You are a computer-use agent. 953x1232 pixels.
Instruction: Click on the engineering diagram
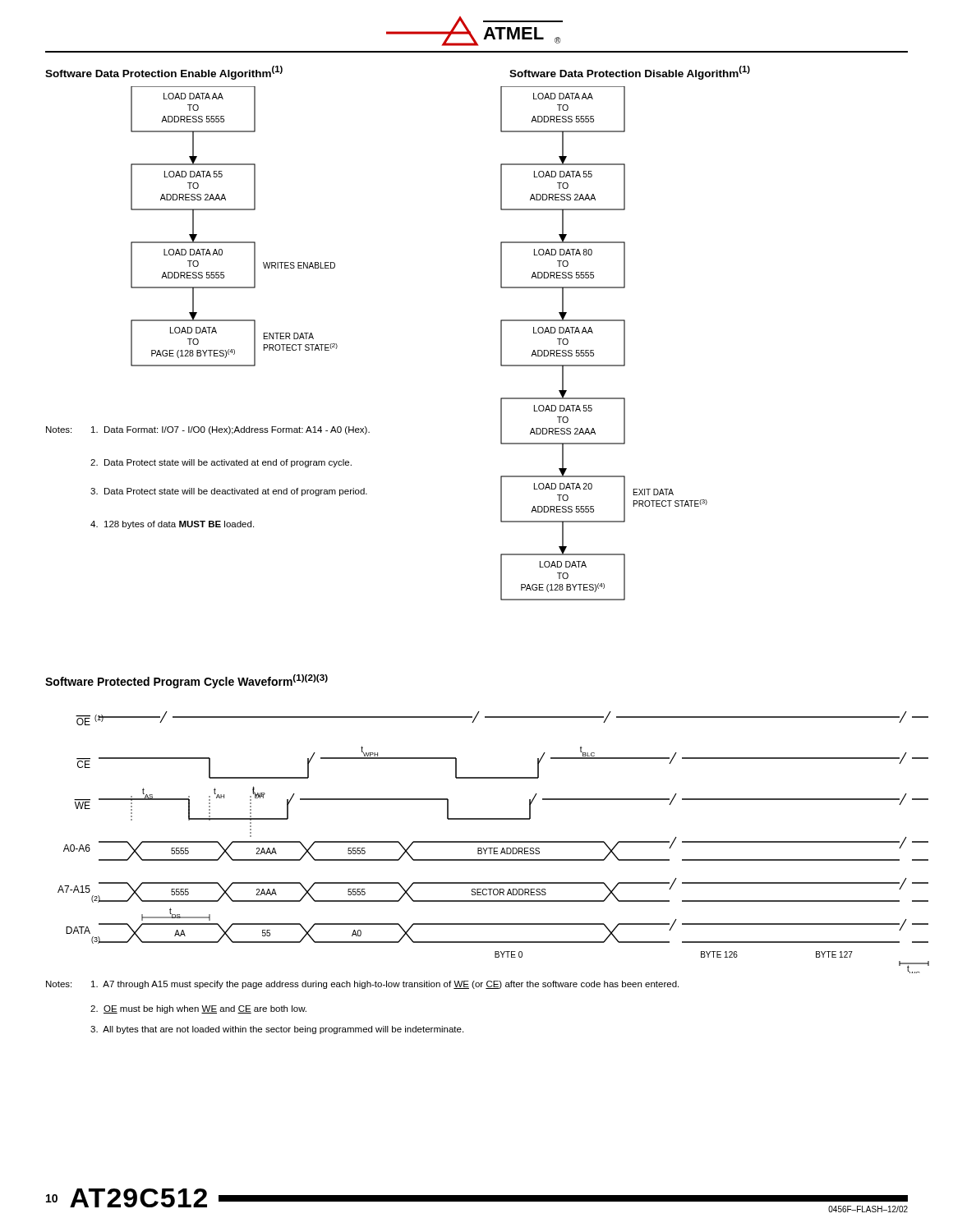click(x=489, y=838)
